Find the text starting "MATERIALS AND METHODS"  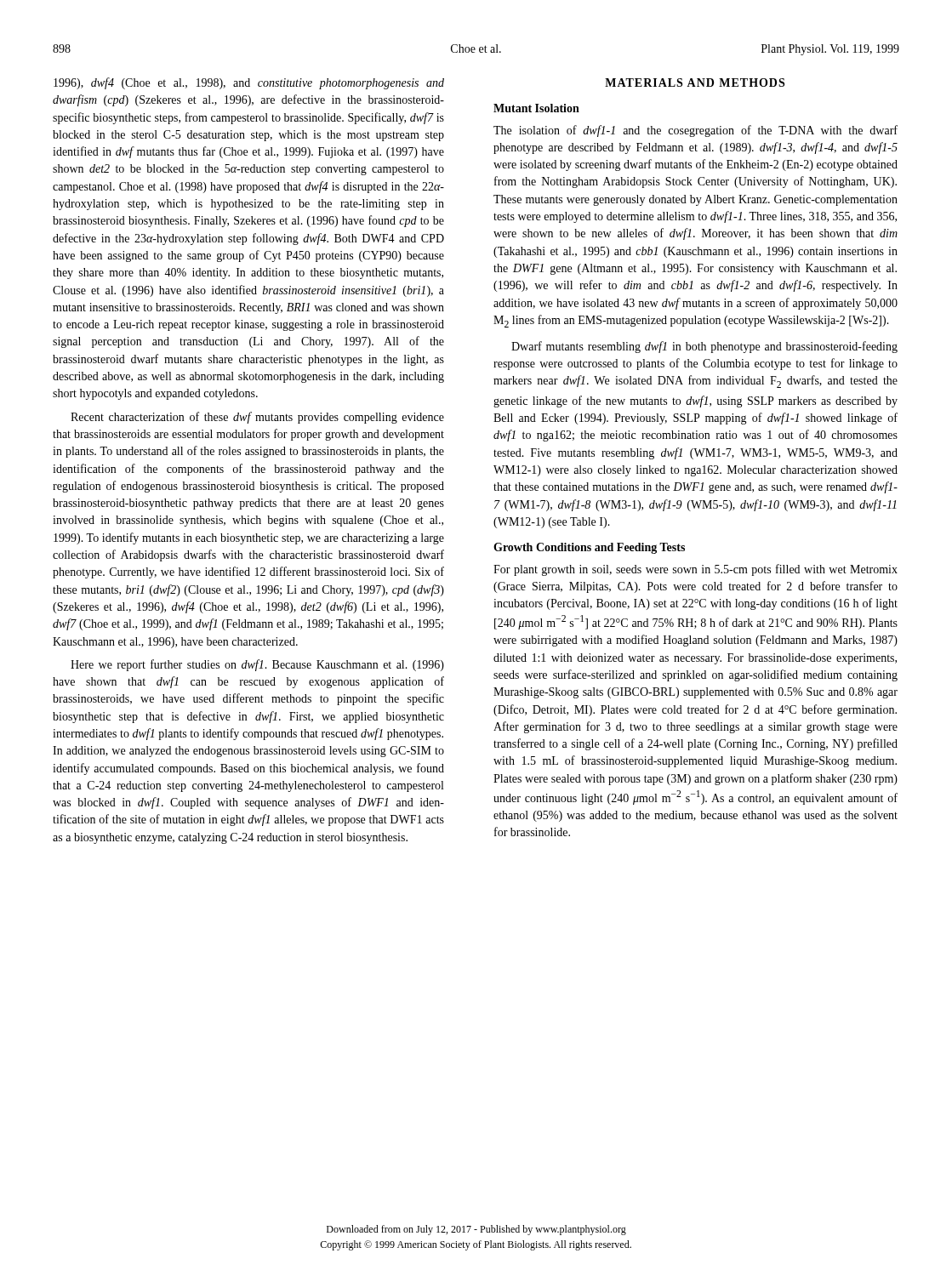(x=695, y=83)
